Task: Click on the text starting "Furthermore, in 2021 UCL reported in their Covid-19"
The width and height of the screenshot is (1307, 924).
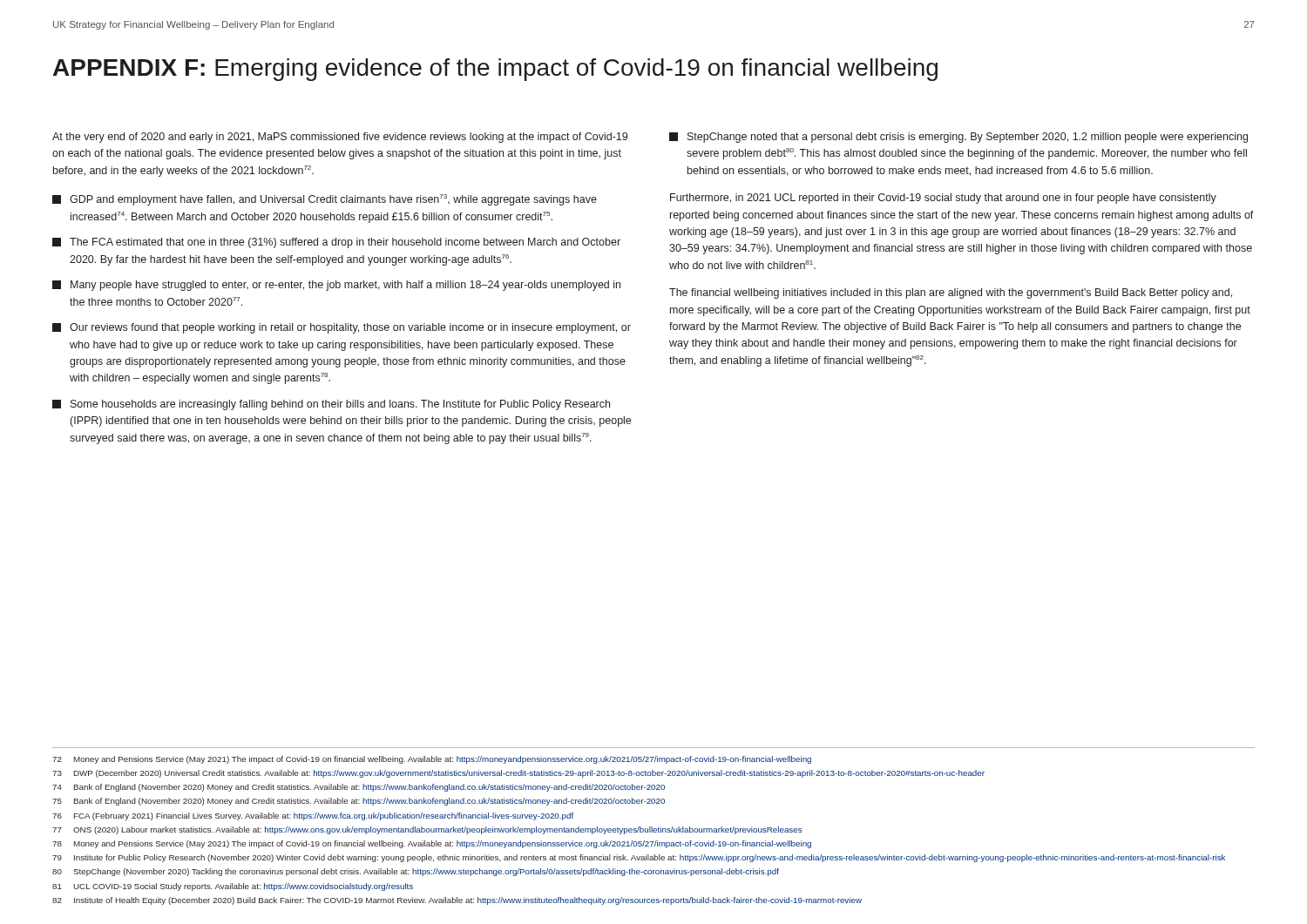Action: (x=961, y=232)
